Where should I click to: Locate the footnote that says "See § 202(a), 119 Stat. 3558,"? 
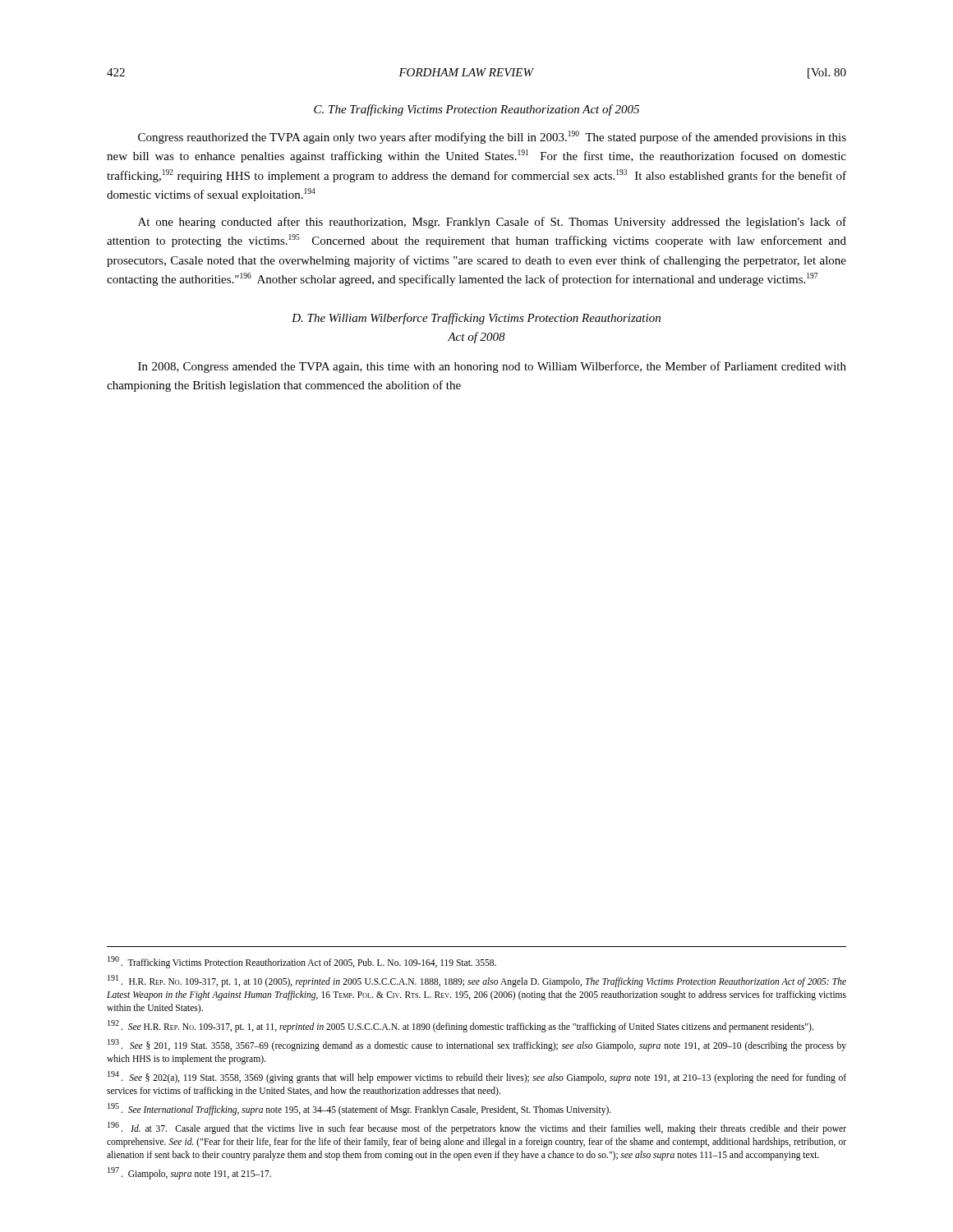476,1082
